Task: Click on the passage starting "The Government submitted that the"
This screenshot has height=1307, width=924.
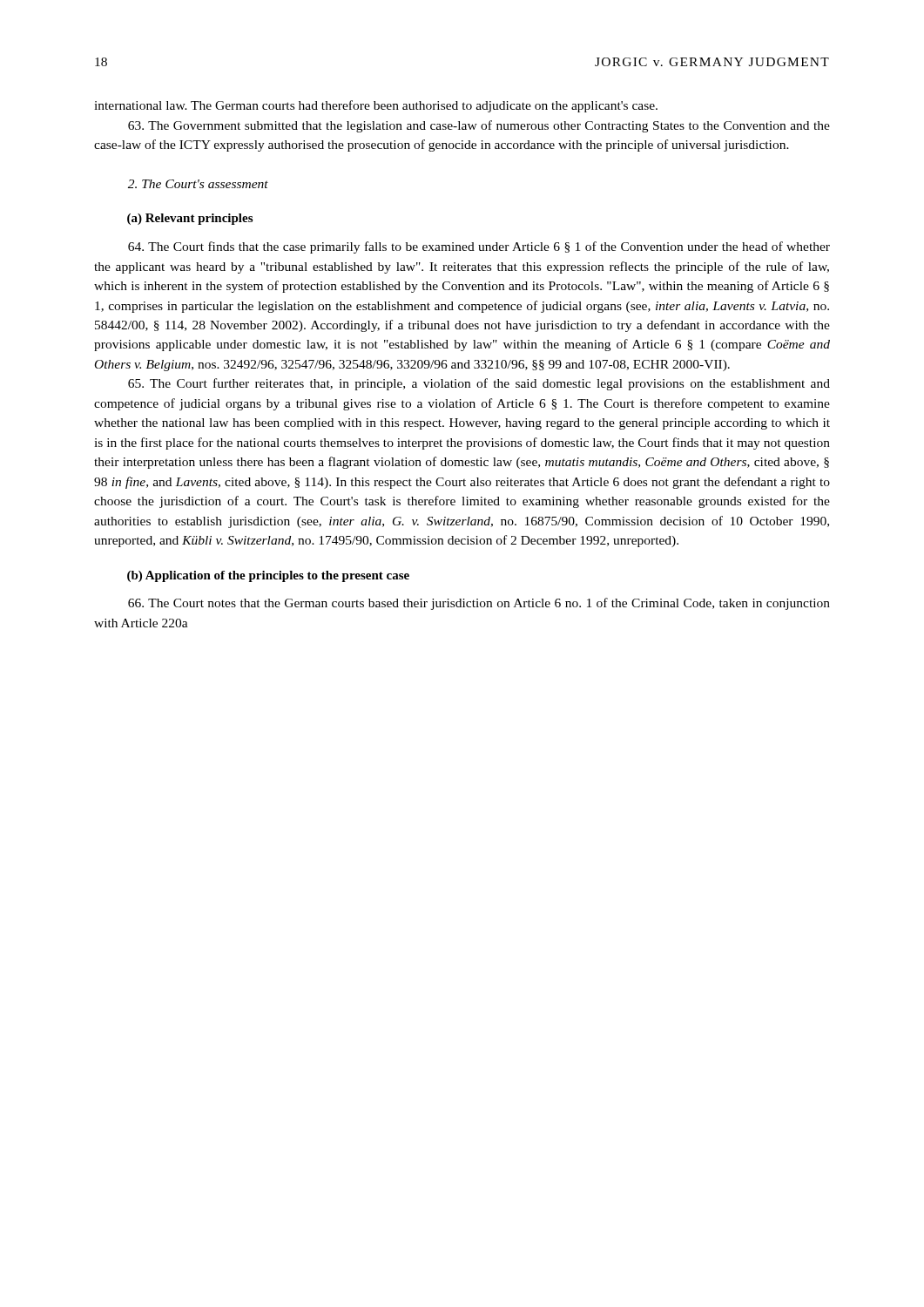Action: tap(462, 135)
